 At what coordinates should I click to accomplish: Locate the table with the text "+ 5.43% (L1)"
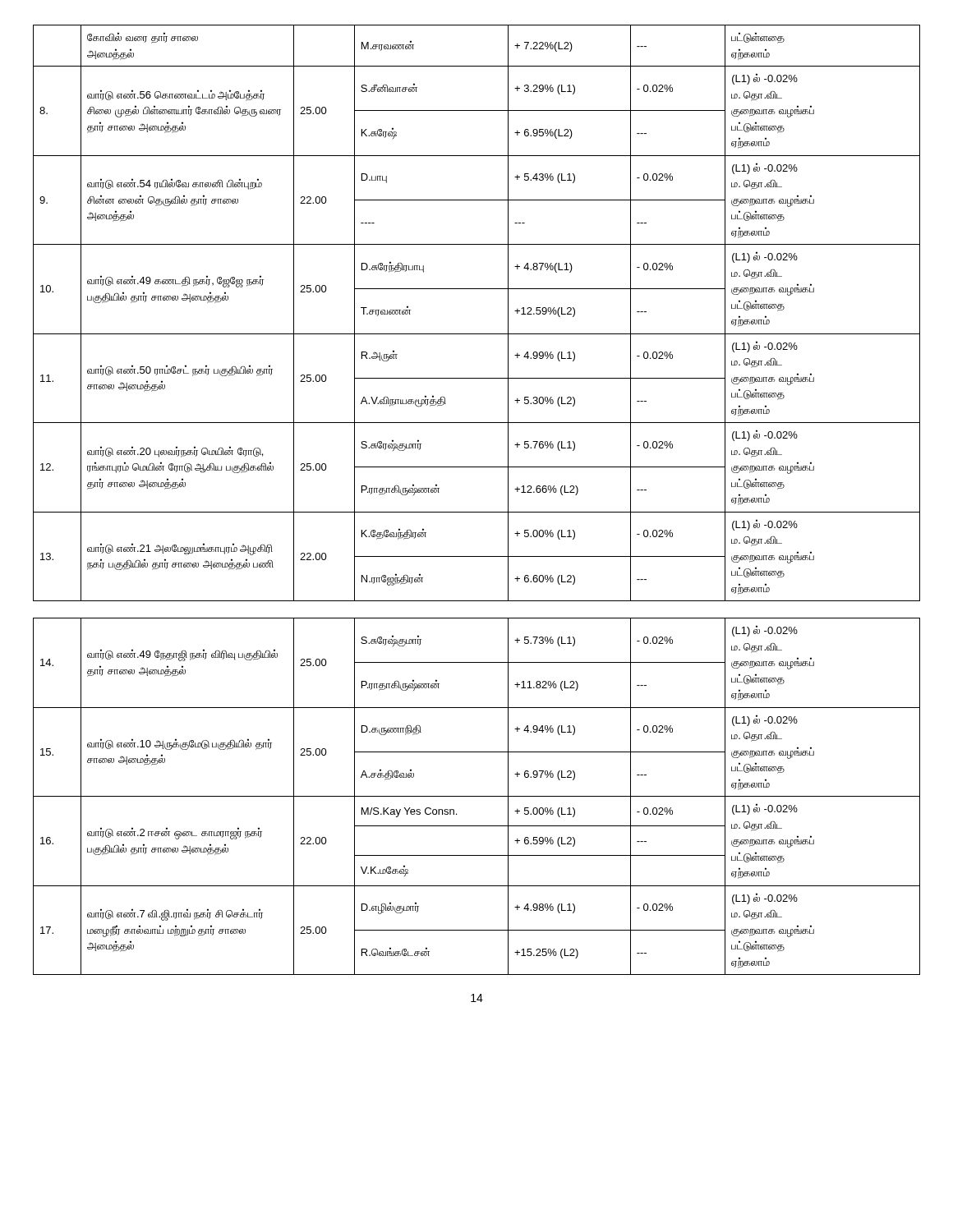[476, 500]
